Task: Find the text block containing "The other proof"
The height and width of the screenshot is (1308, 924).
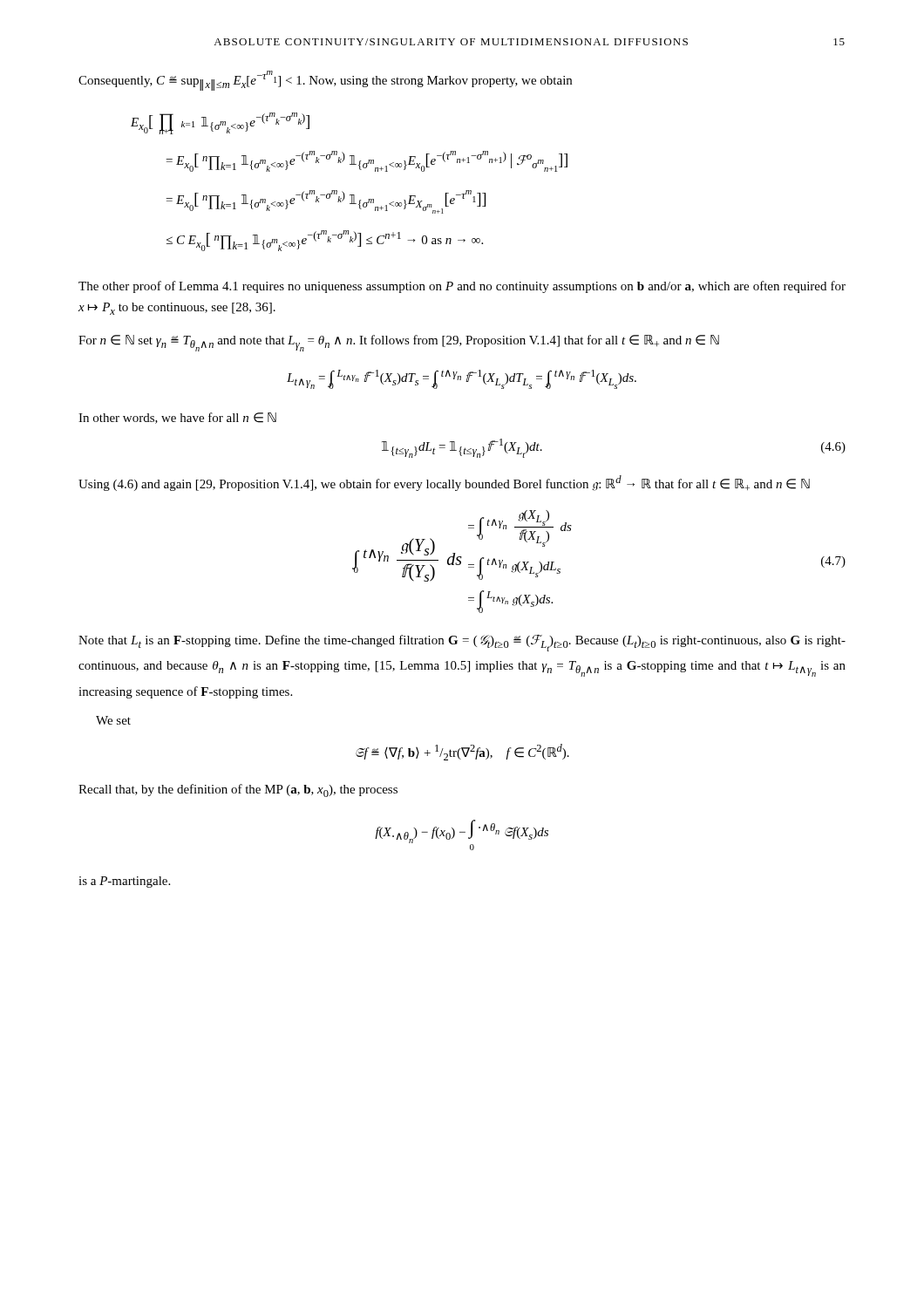Action: coord(462,298)
